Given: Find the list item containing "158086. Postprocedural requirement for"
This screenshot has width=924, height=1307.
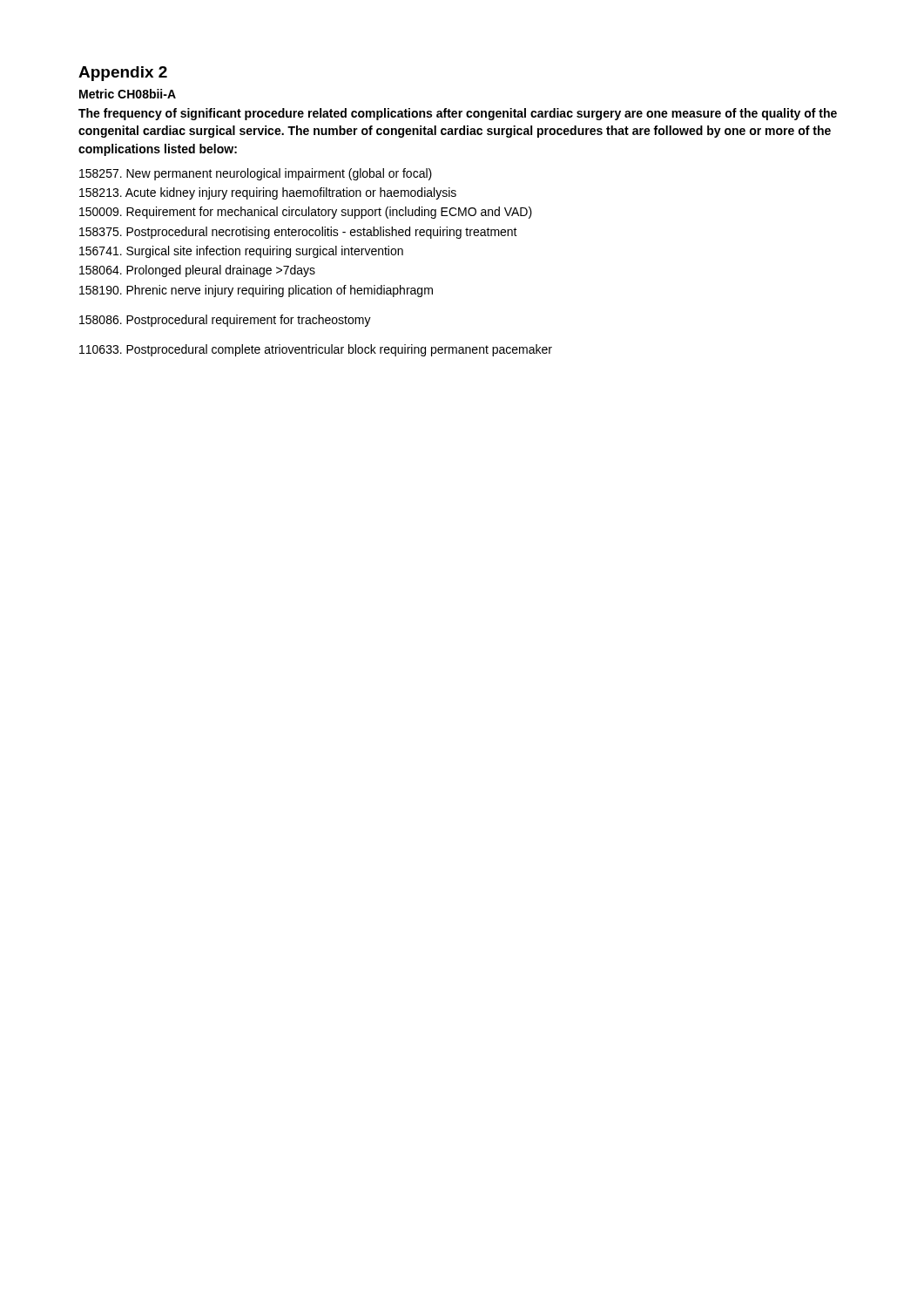Looking at the screenshot, I should (224, 320).
